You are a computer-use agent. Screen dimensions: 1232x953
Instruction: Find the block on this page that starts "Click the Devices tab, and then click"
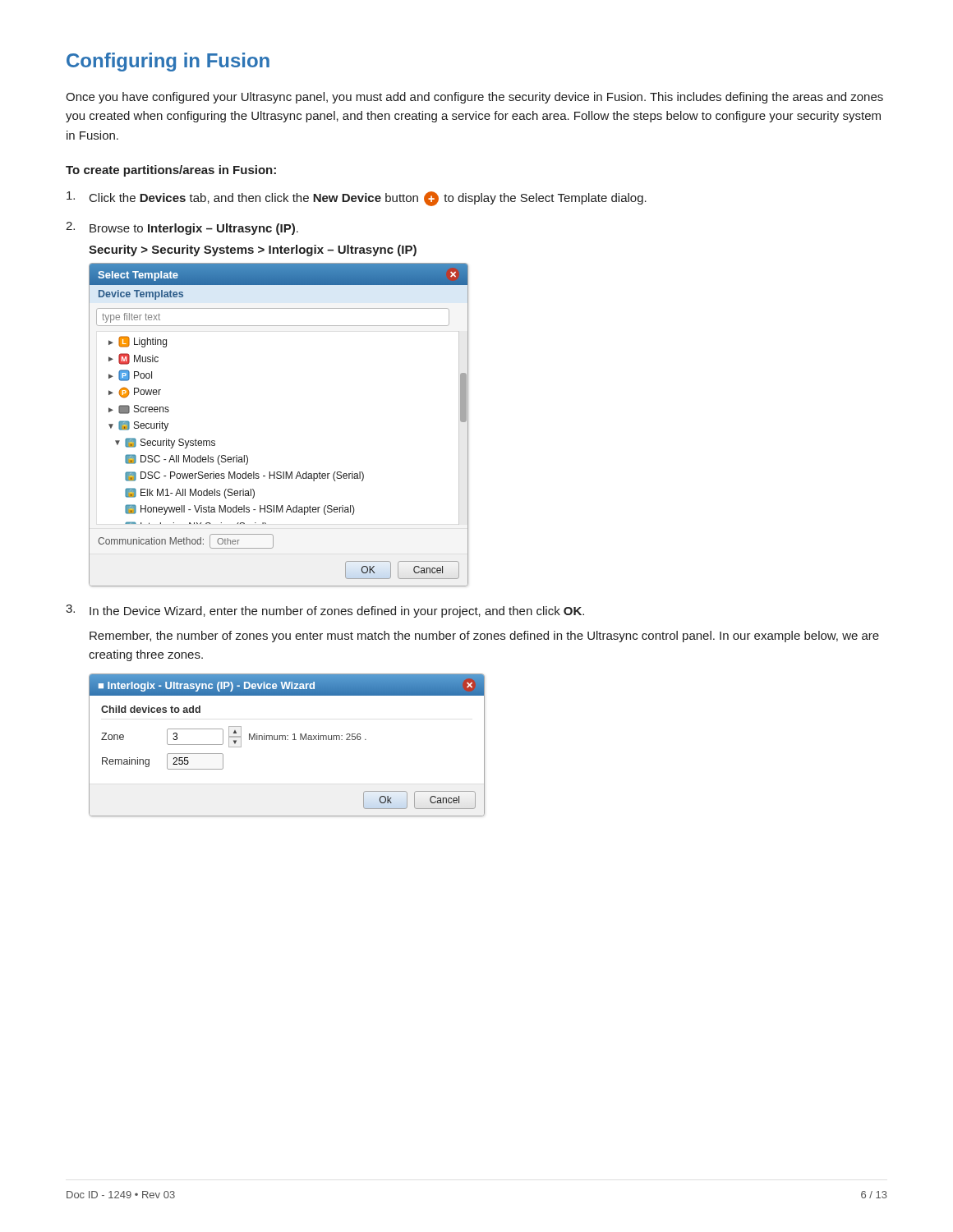pyautogui.click(x=476, y=197)
